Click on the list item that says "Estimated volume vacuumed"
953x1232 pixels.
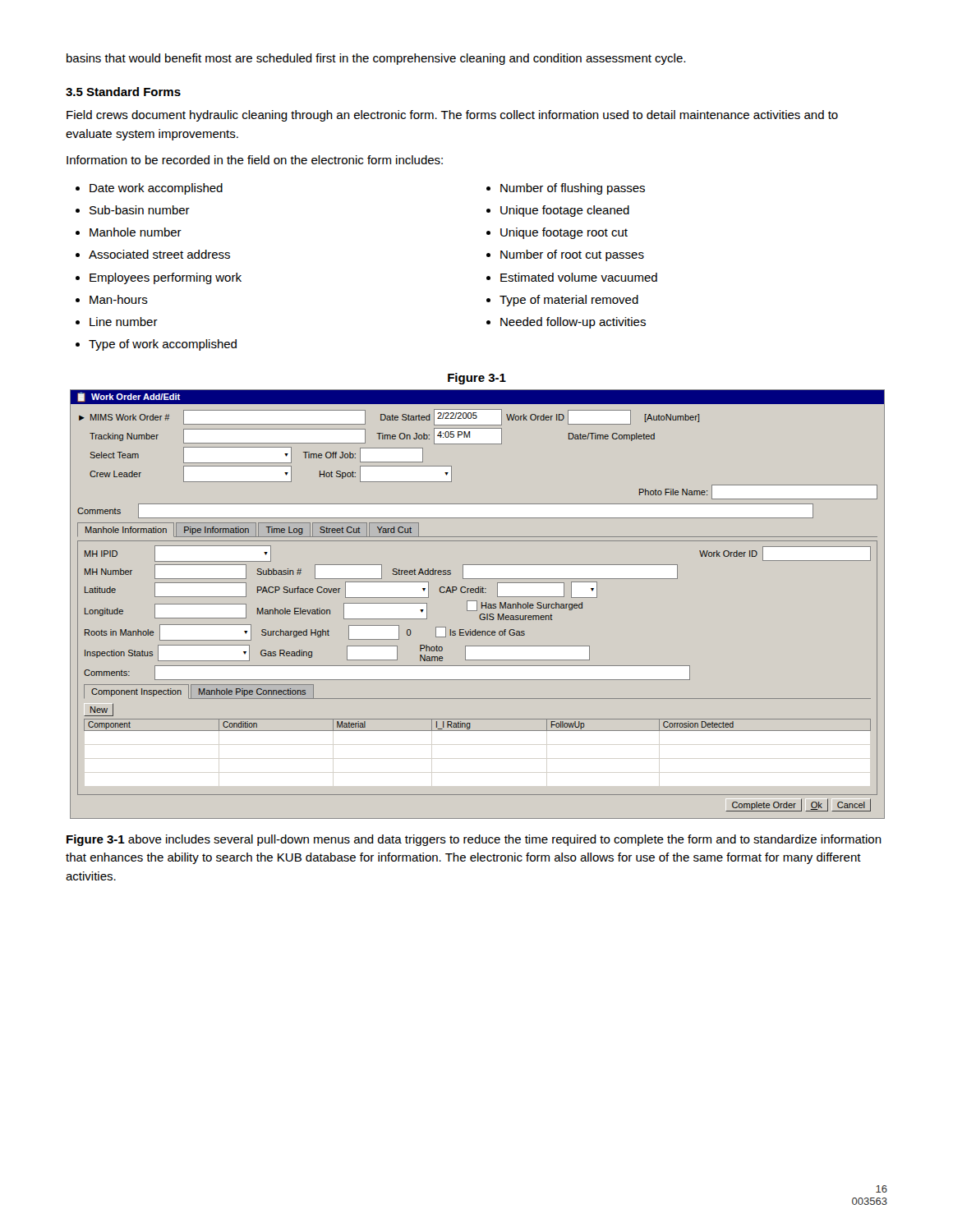click(x=579, y=277)
